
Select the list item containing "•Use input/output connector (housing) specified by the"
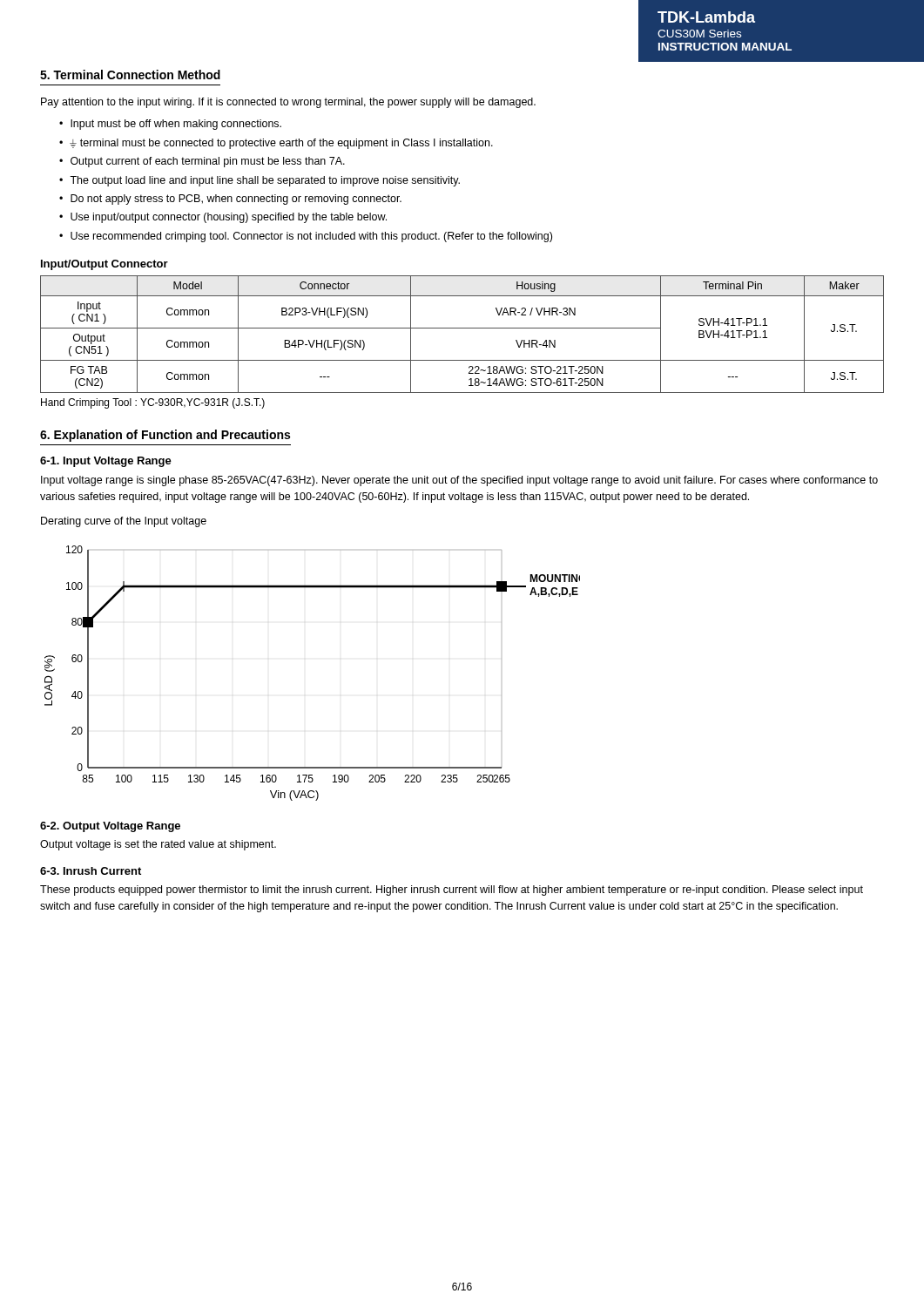tap(223, 218)
